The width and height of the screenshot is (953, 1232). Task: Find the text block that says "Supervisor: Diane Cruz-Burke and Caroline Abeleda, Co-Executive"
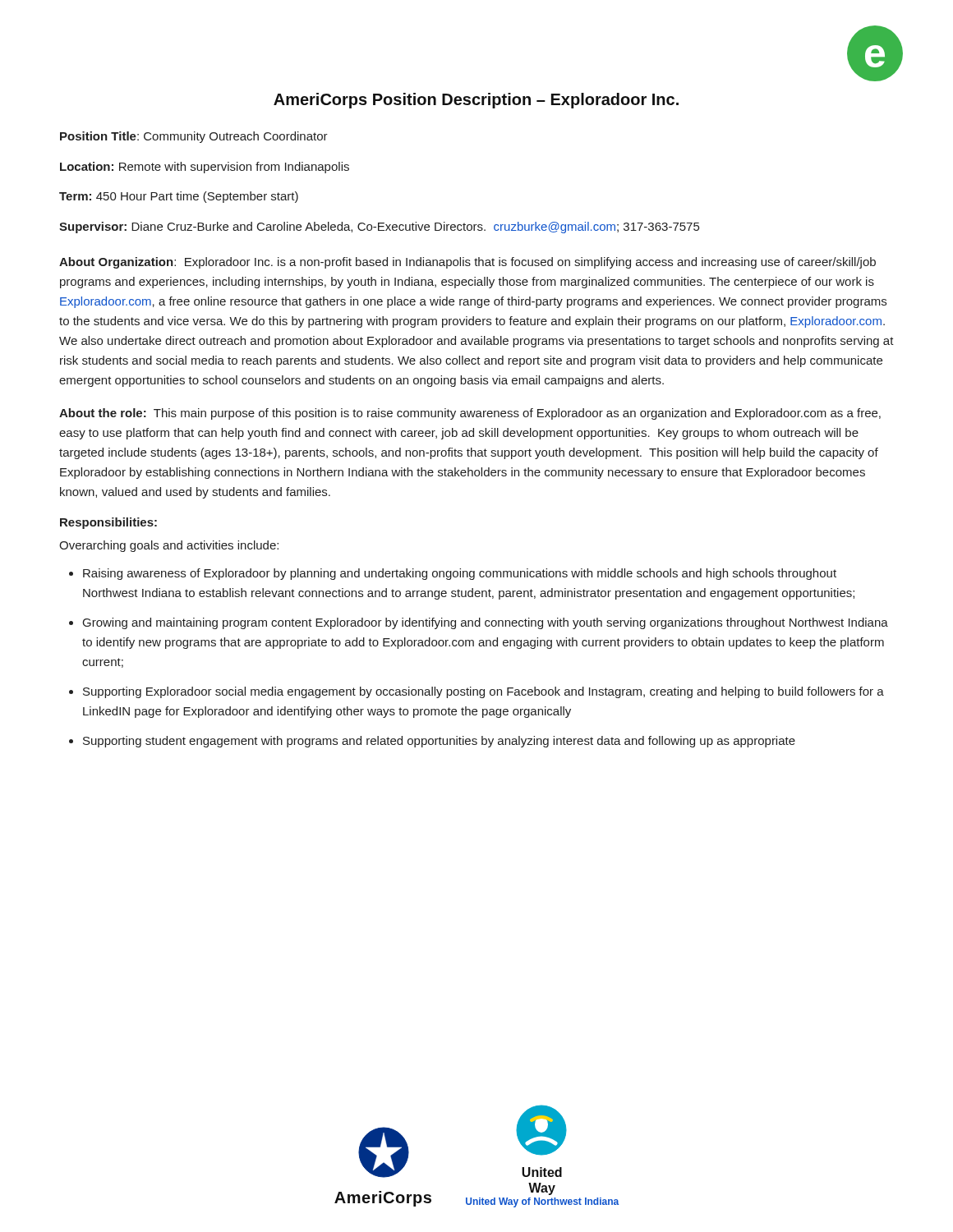point(379,226)
